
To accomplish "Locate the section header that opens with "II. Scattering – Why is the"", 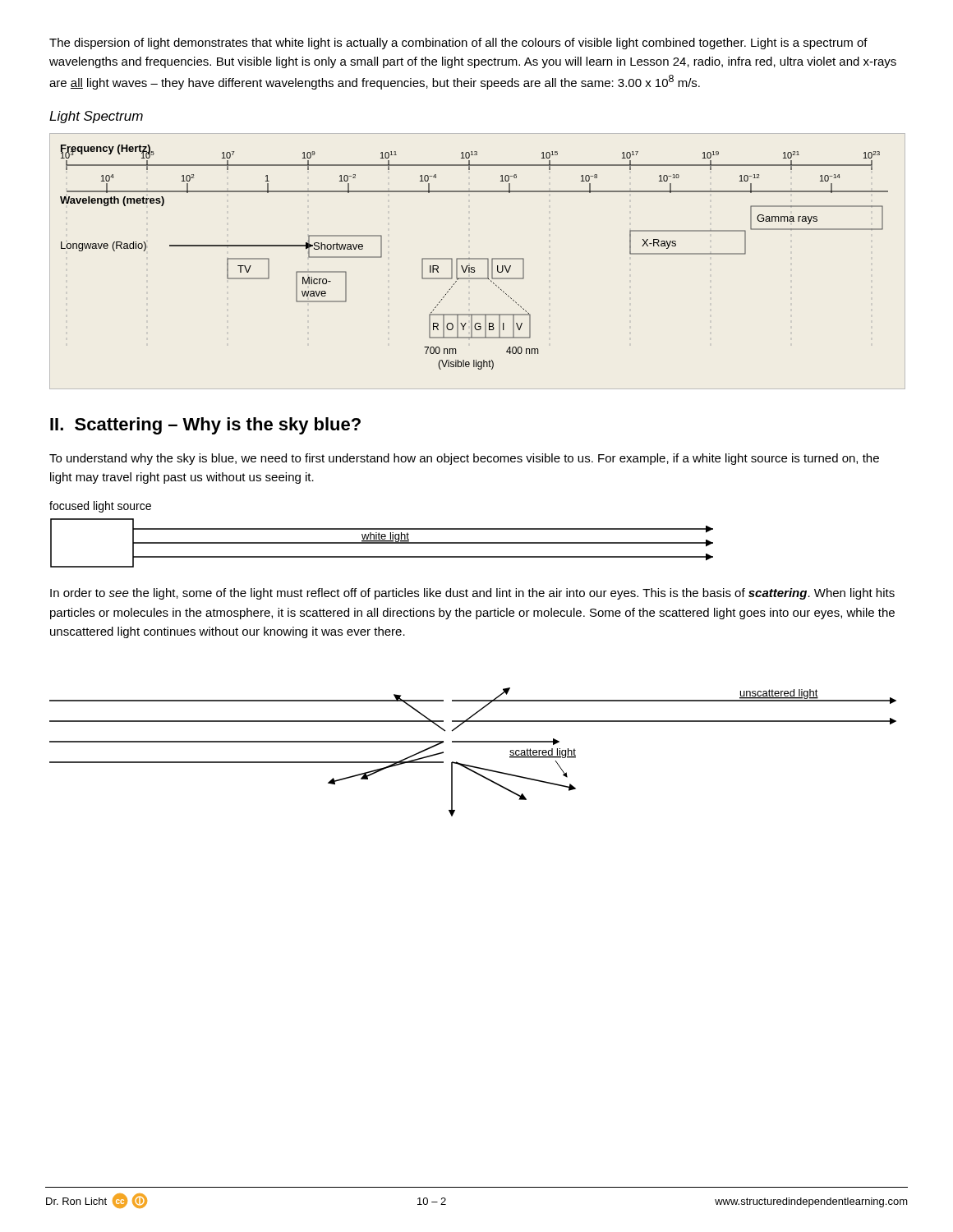I will pyautogui.click(x=205, y=424).
